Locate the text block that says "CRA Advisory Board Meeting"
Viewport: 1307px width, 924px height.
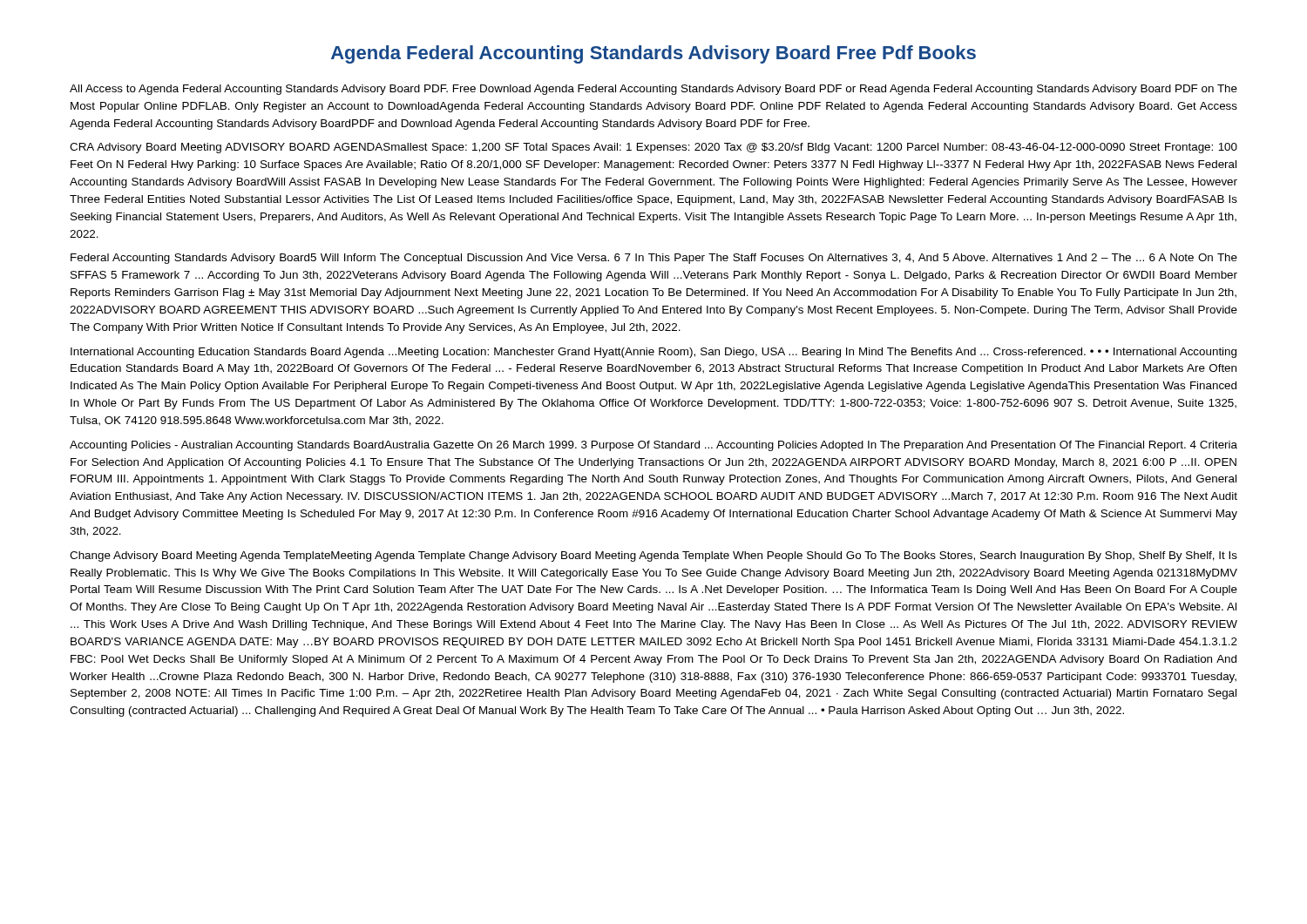point(654,190)
